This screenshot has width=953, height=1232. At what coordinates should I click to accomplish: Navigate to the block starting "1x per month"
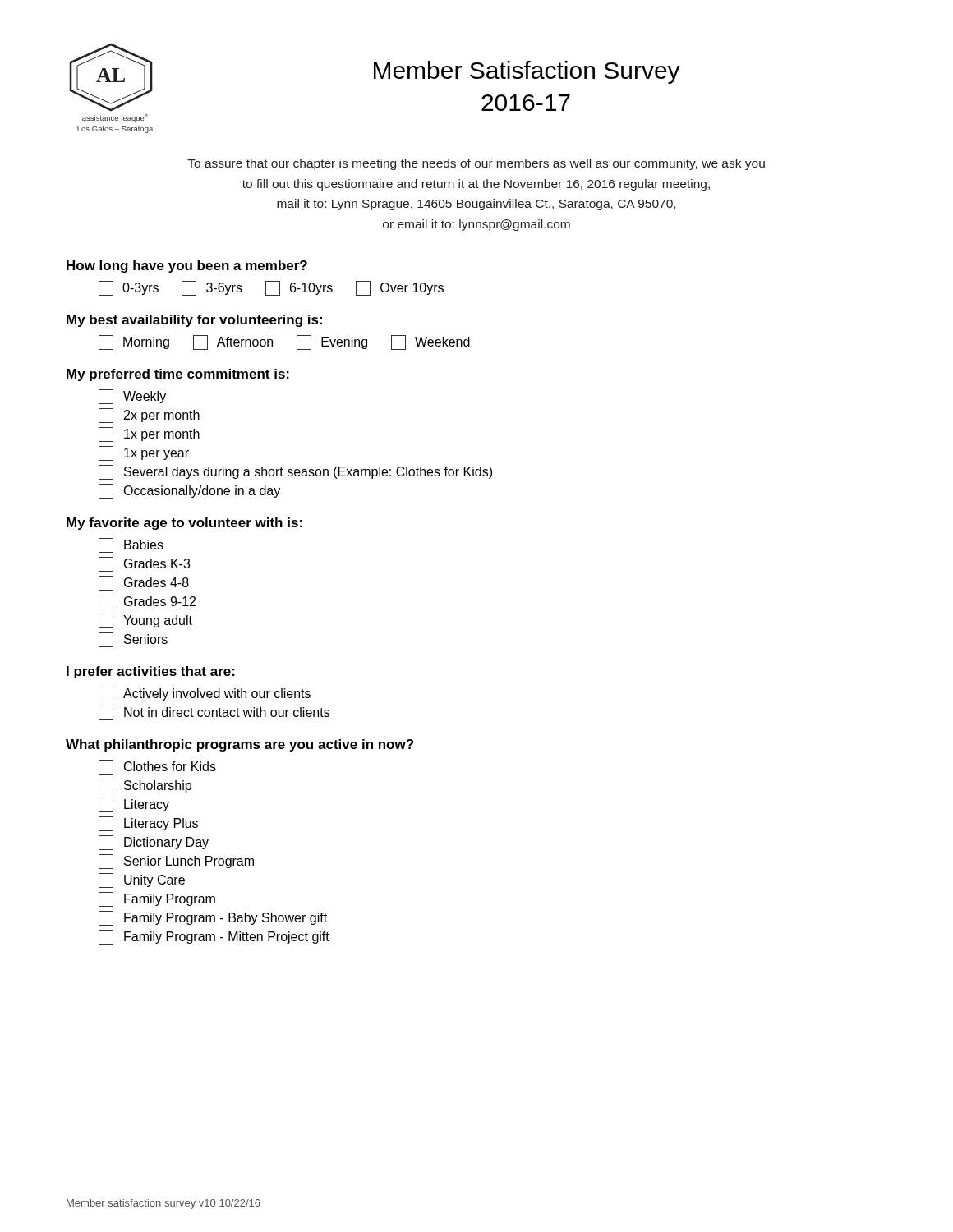tap(149, 435)
